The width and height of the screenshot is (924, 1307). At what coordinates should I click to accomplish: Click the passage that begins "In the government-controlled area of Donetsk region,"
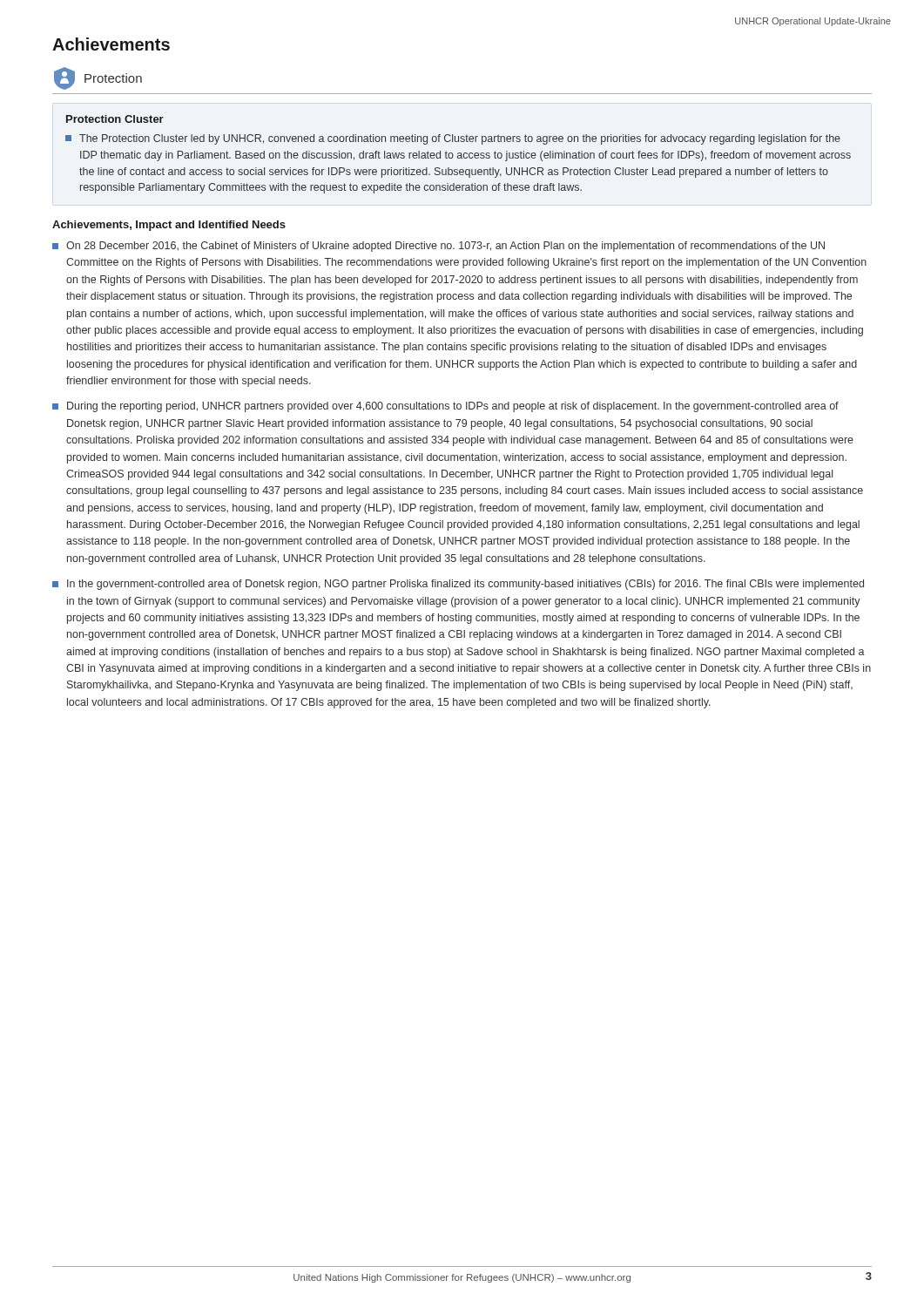(x=462, y=644)
